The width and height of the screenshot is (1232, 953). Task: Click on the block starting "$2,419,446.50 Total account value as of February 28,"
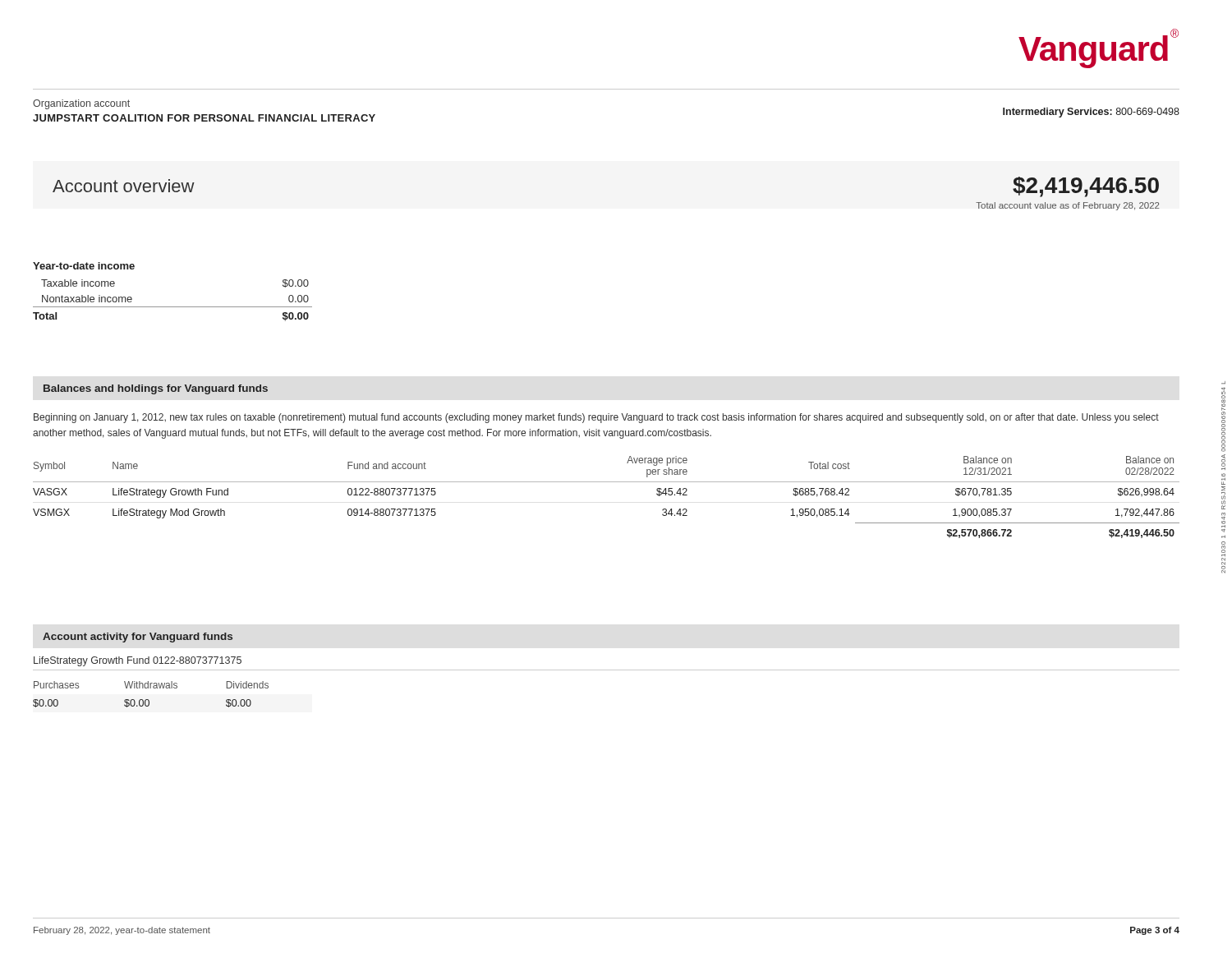(1068, 191)
